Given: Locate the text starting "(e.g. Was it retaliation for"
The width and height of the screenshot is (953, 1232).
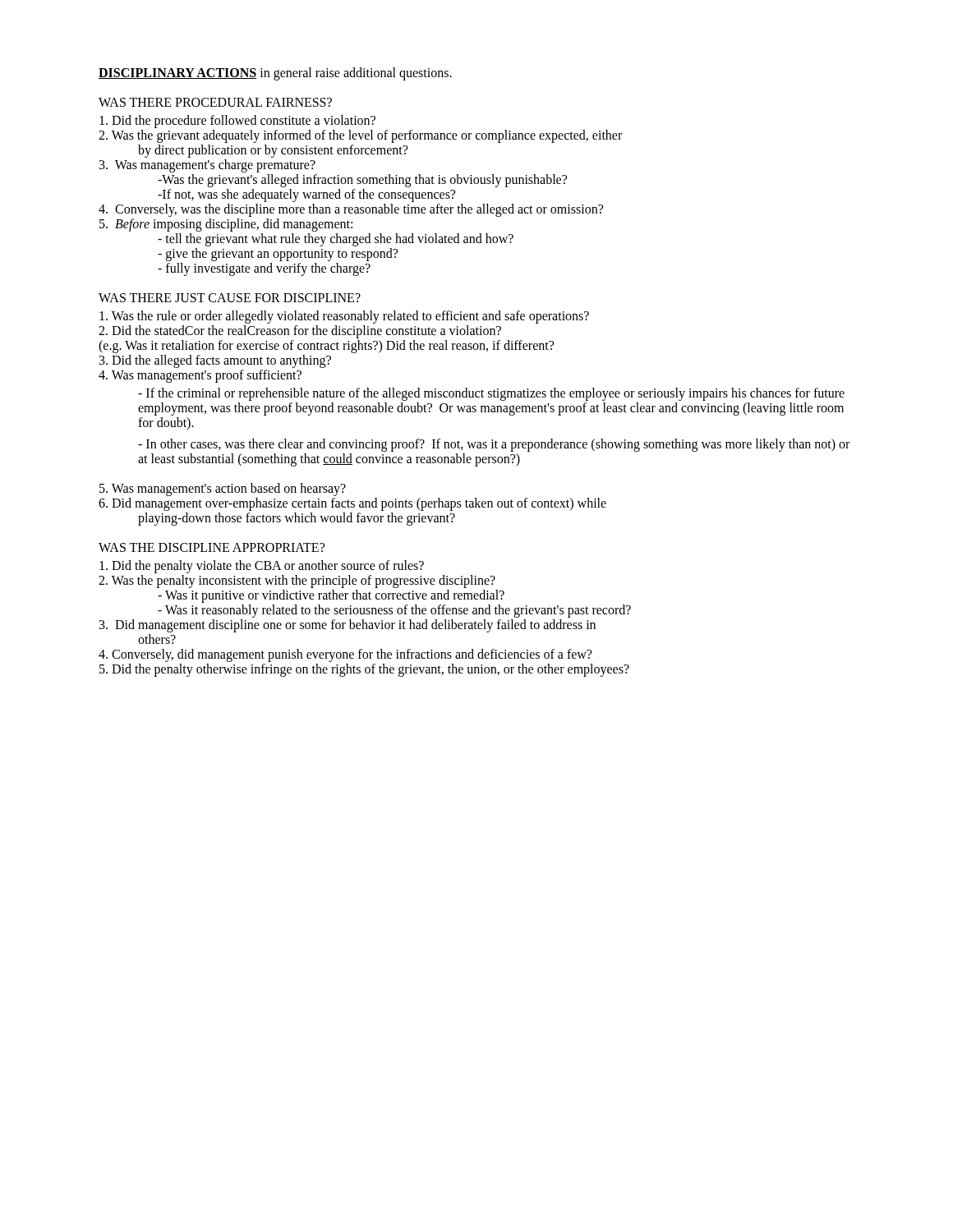Looking at the screenshot, I should pos(326,345).
